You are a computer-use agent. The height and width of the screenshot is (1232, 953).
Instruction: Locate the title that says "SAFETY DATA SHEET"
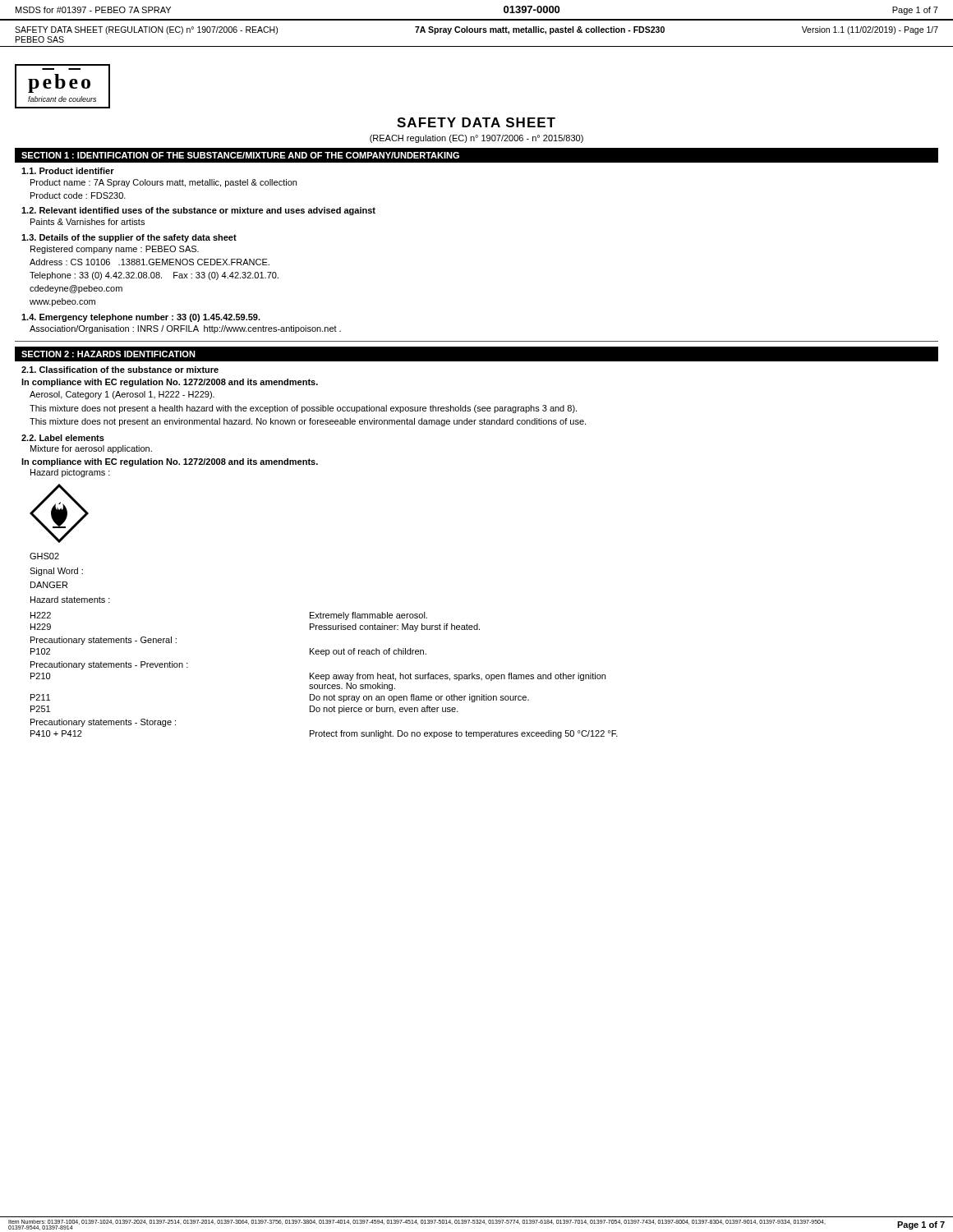[x=476, y=123]
